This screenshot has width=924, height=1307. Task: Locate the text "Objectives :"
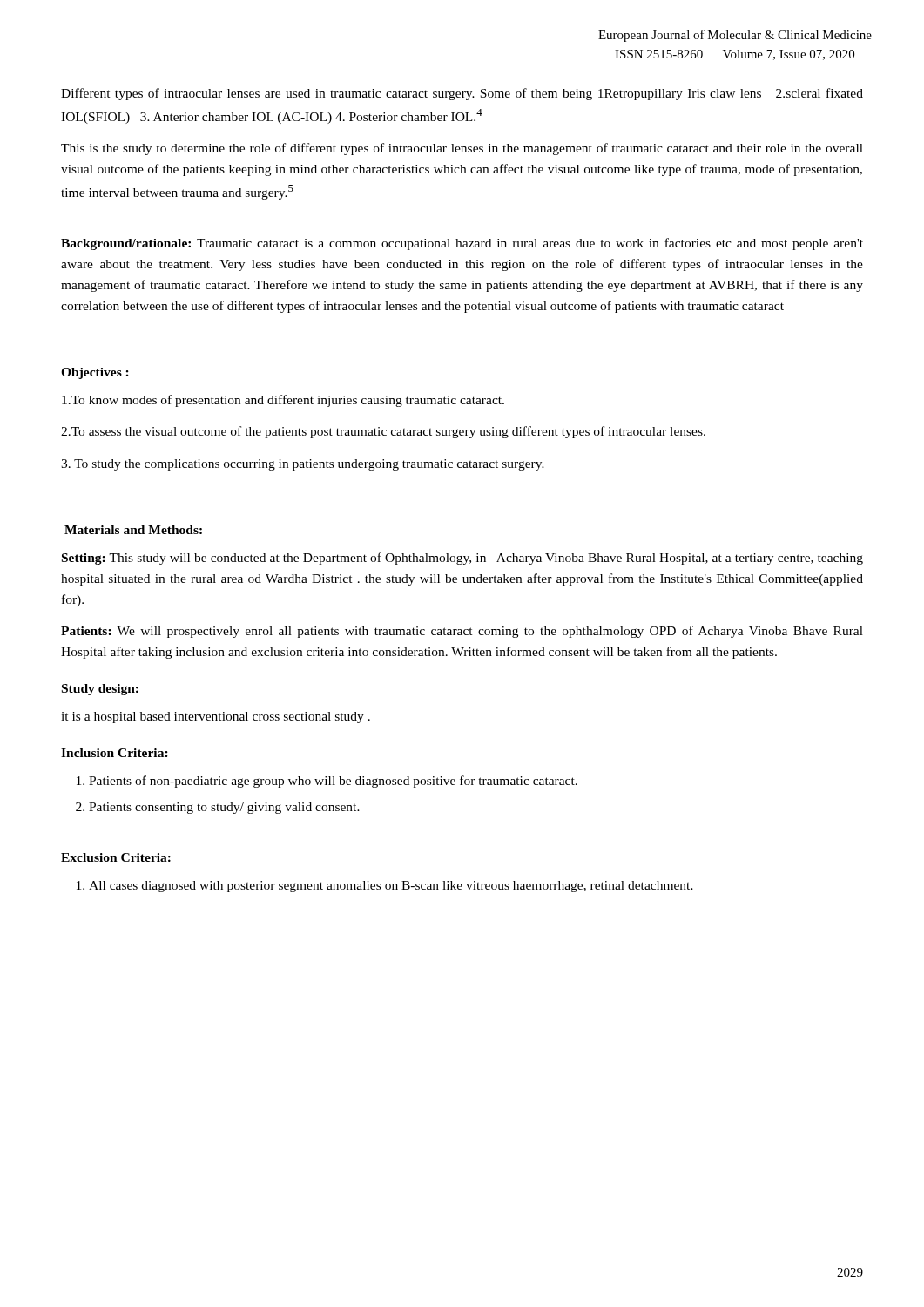coord(95,372)
